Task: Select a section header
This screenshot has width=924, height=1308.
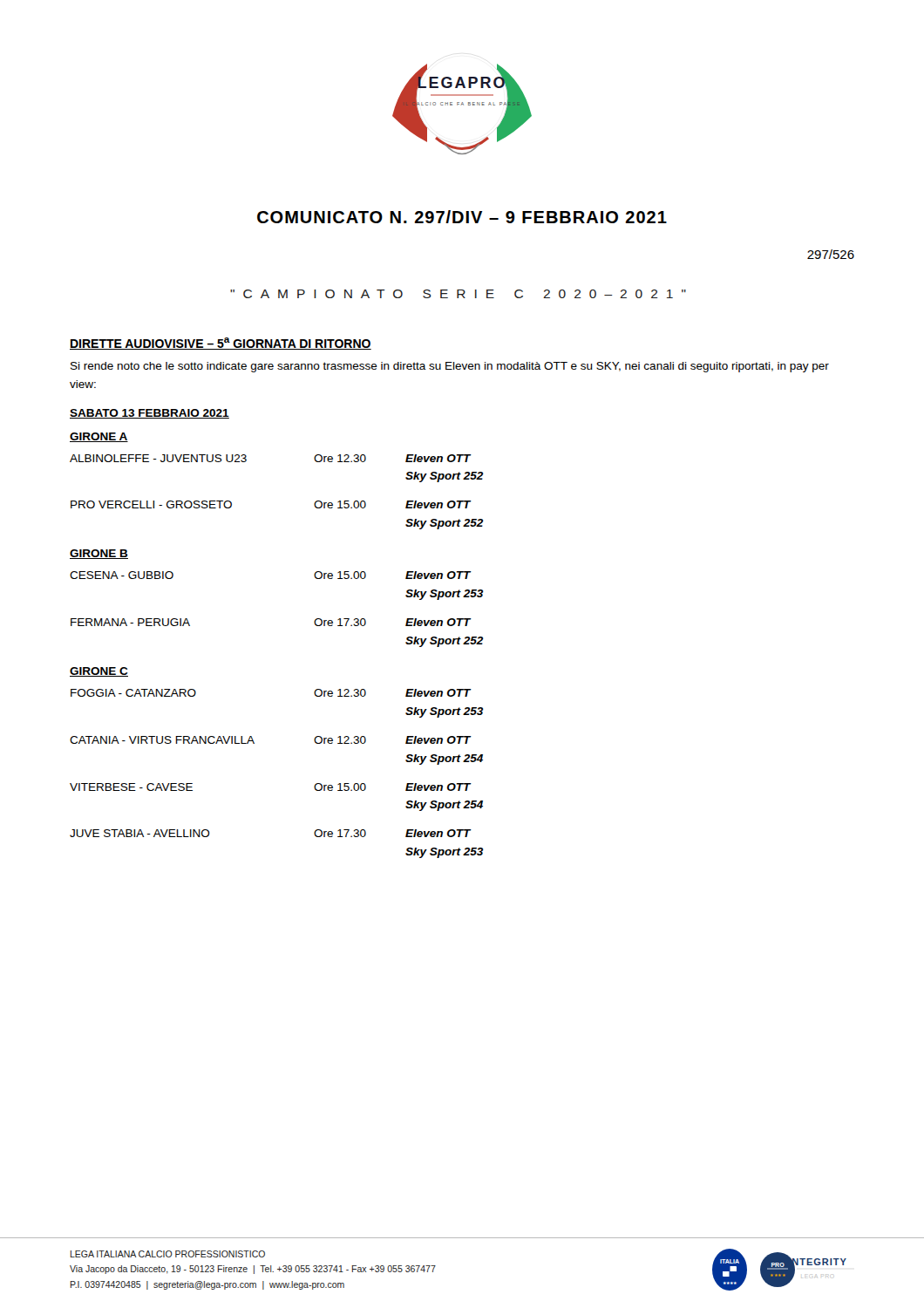Action: pos(220,342)
